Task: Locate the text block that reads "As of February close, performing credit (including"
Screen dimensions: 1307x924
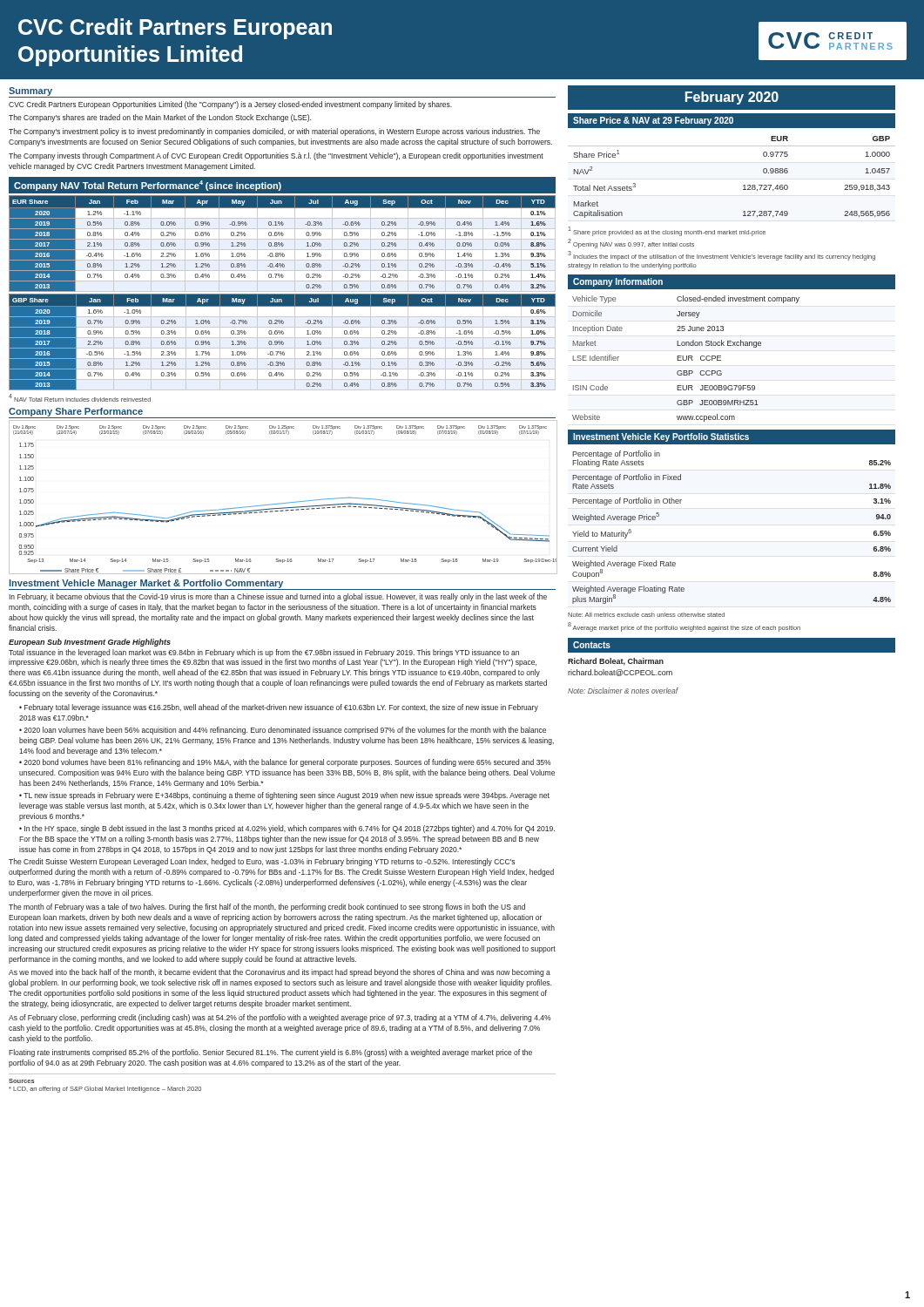Action: (280, 1028)
